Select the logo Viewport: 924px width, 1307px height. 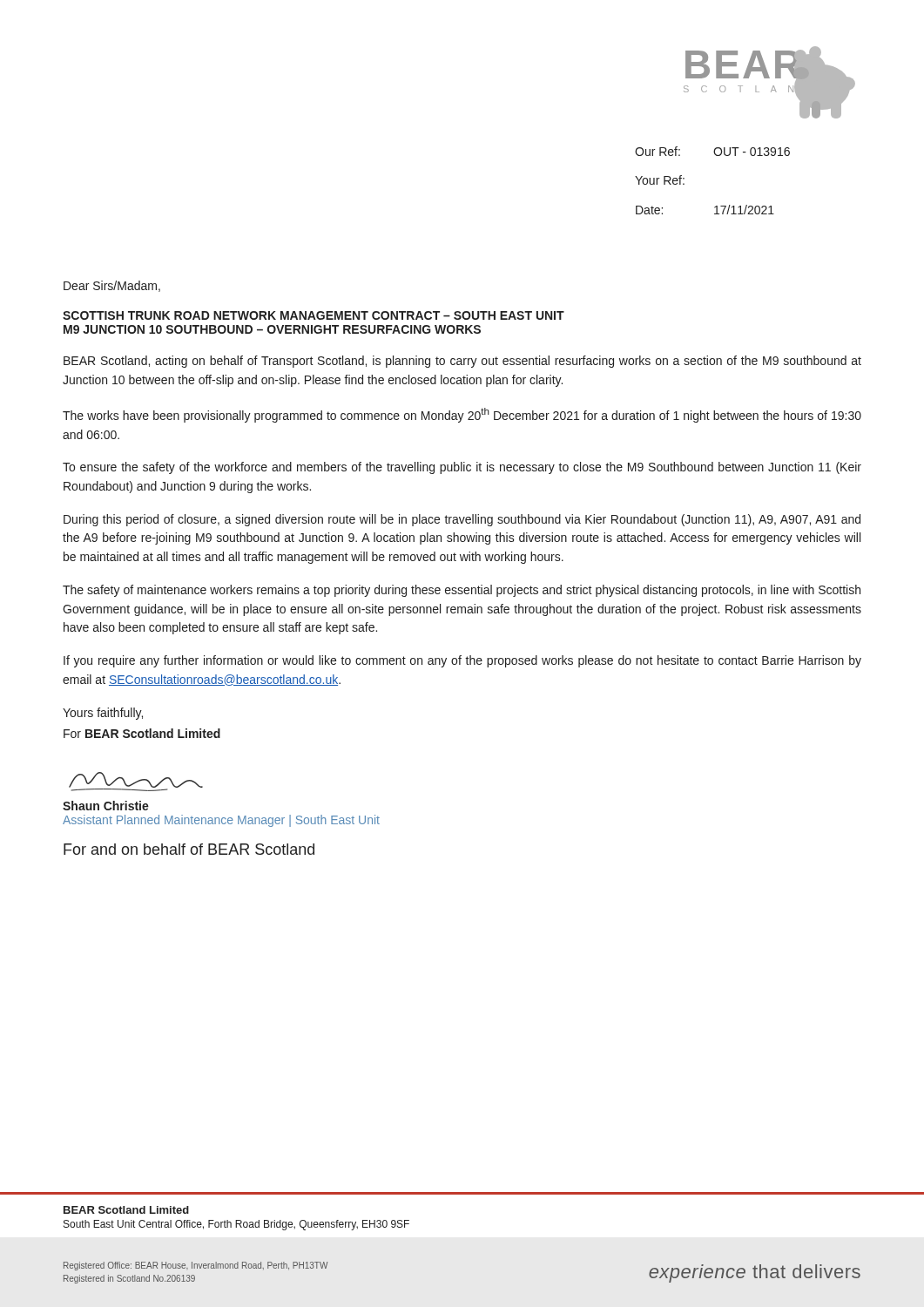761,82
